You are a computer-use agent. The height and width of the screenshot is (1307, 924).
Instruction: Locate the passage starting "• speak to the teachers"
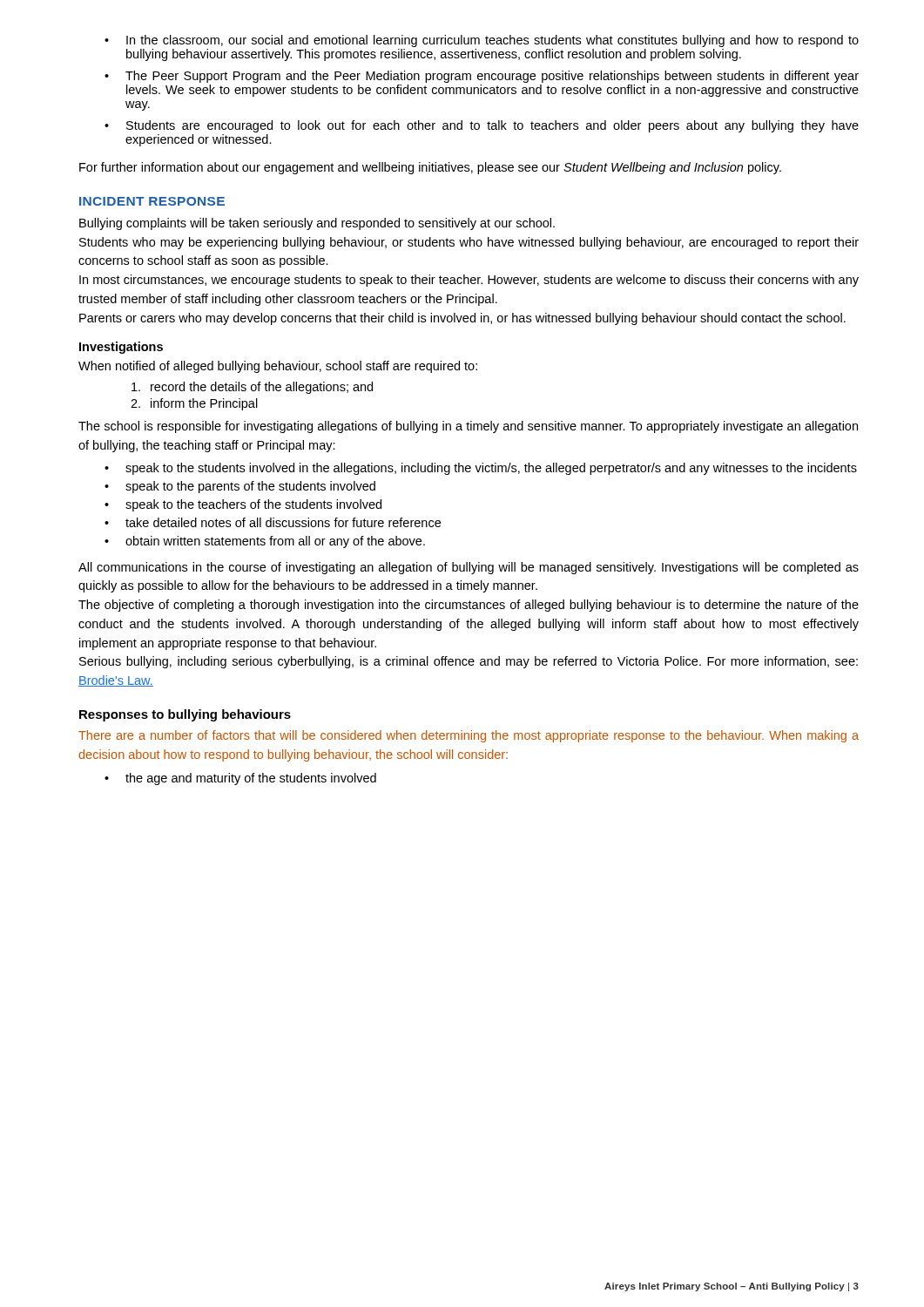[x=243, y=505]
